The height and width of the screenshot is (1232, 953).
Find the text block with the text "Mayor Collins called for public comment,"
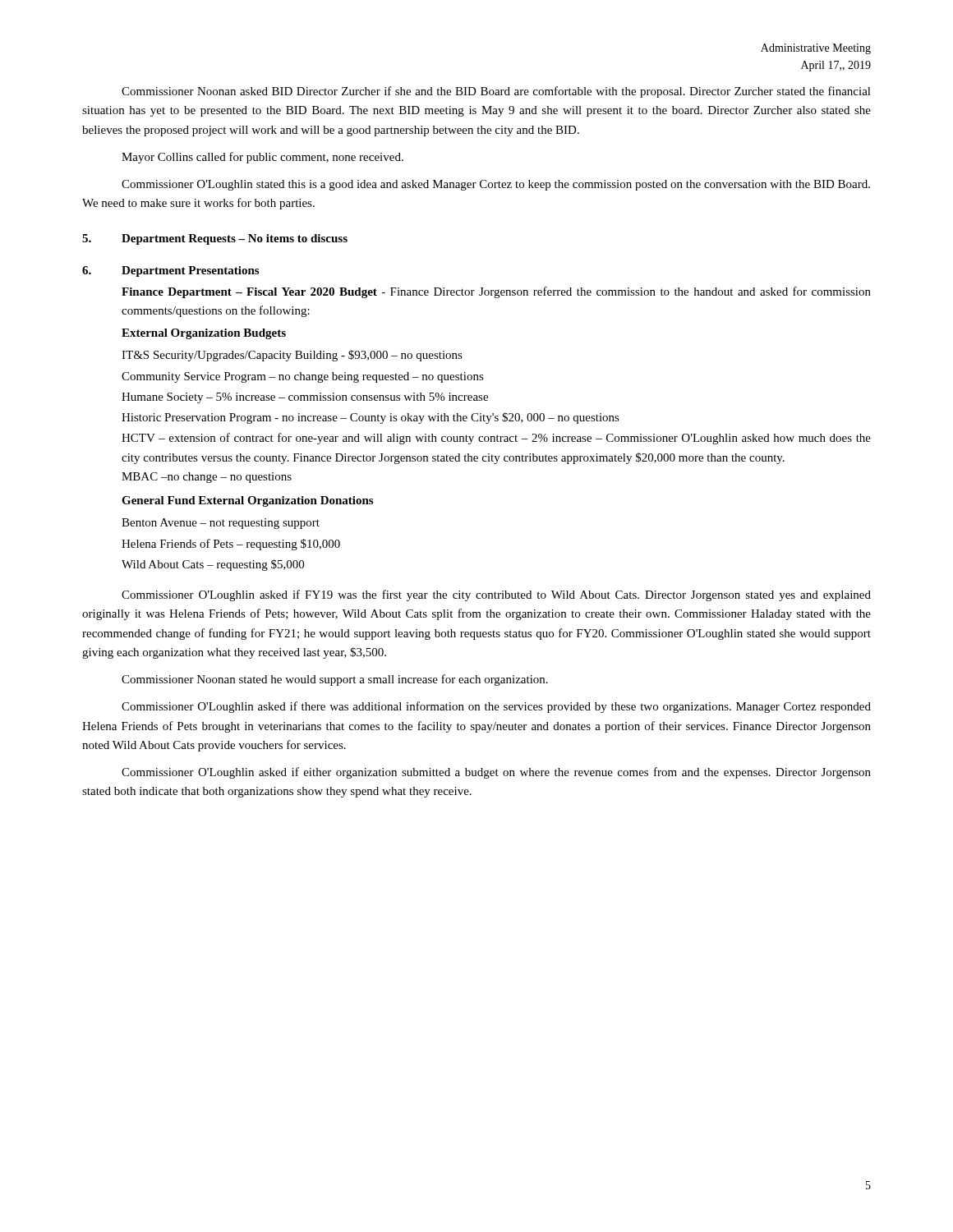tap(262, 158)
